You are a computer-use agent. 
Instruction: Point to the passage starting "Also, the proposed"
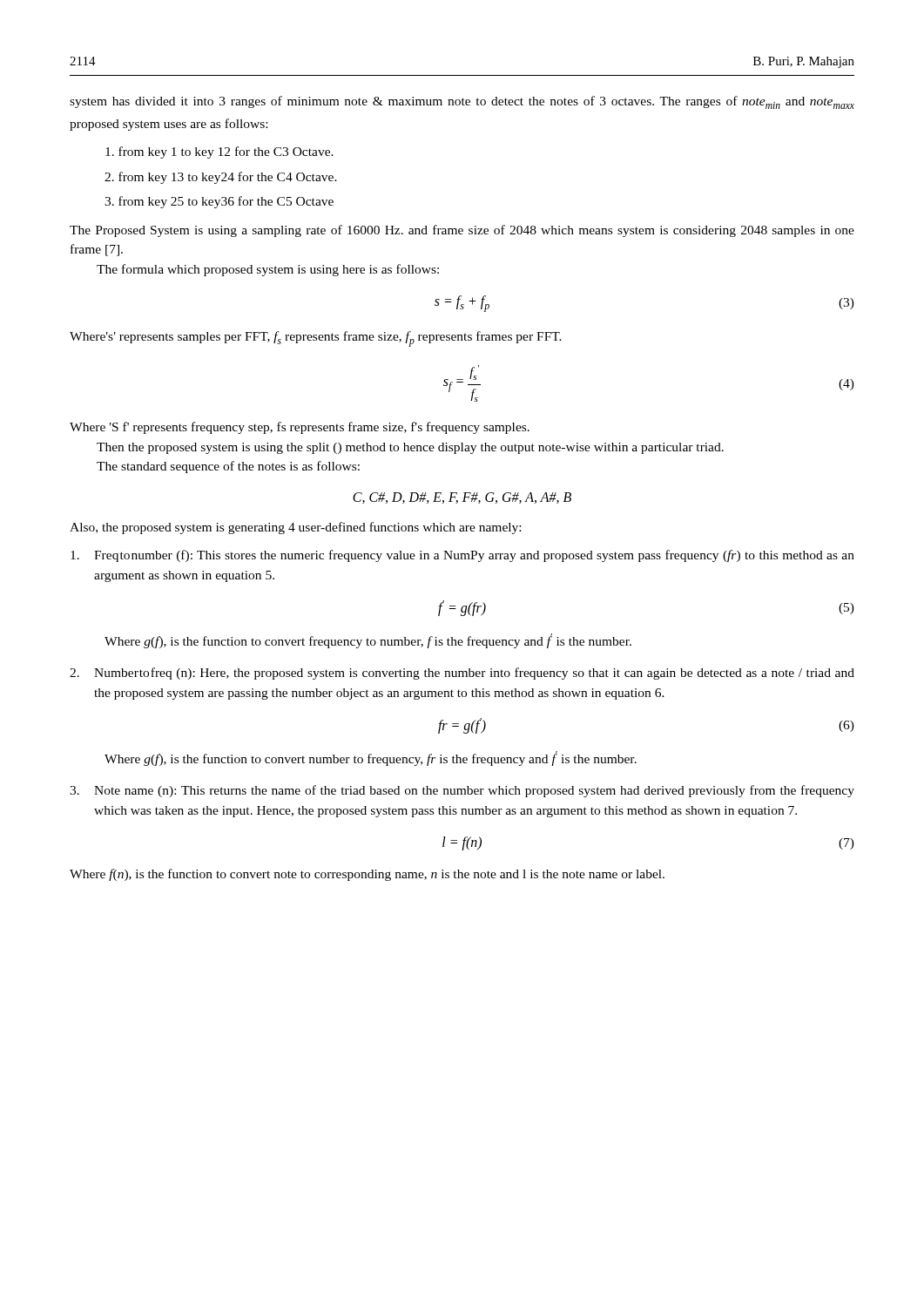296,526
